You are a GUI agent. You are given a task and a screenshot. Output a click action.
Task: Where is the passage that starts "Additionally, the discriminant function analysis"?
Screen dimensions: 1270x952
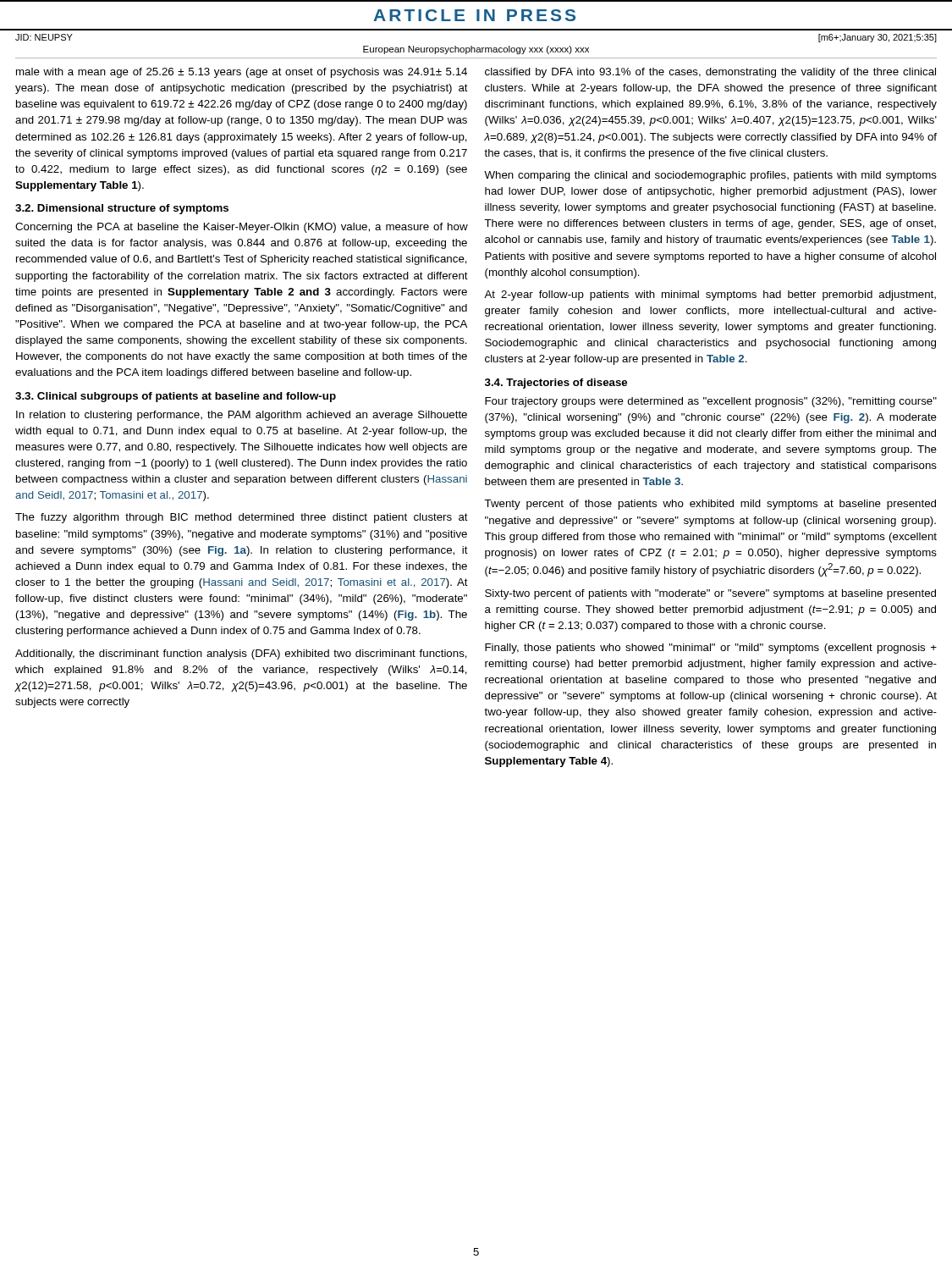tap(241, 677)
